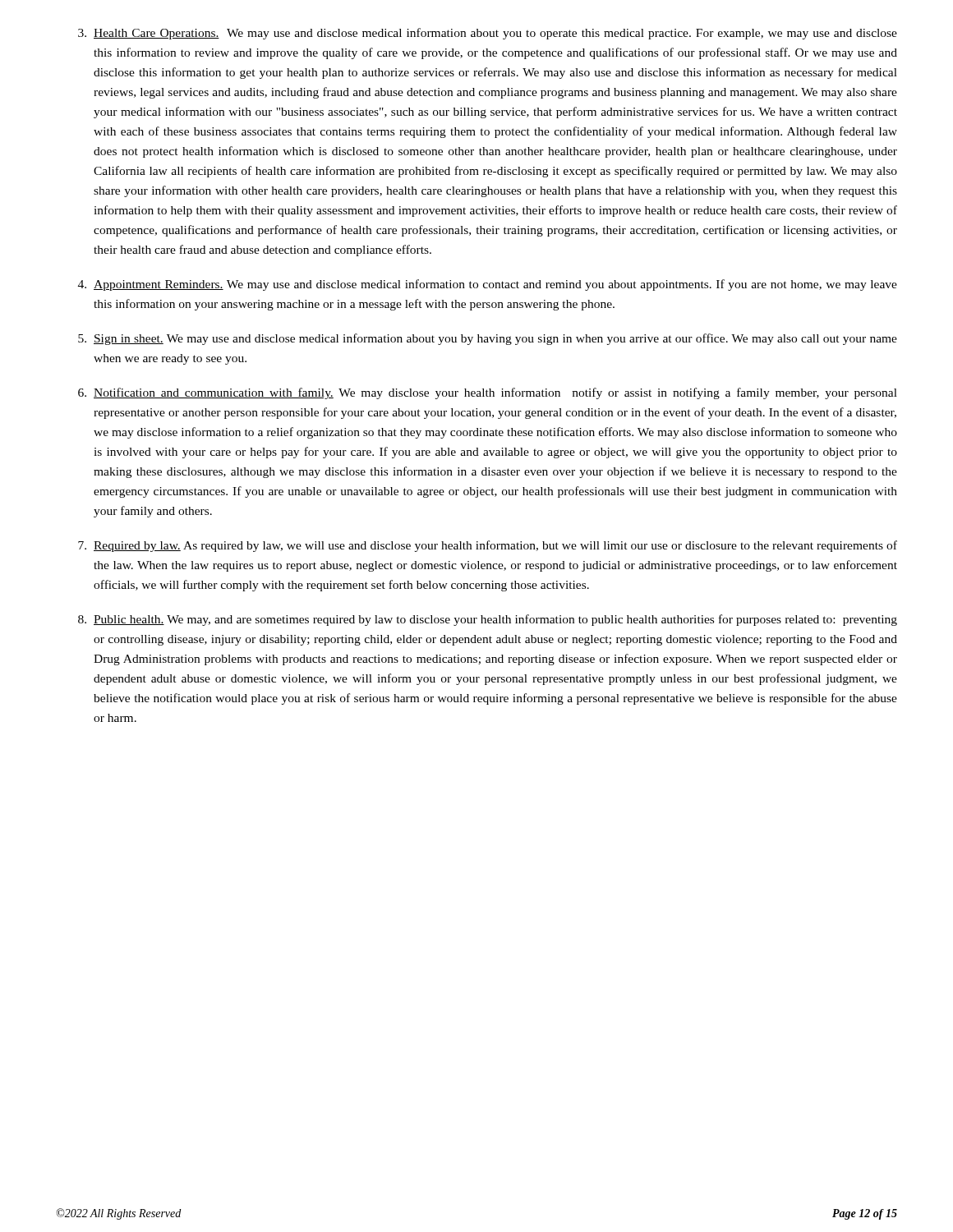This screenshot has width=953, height=1232.
Task: Click on the list item containing "7. Required by"
Action: (476, 565)
